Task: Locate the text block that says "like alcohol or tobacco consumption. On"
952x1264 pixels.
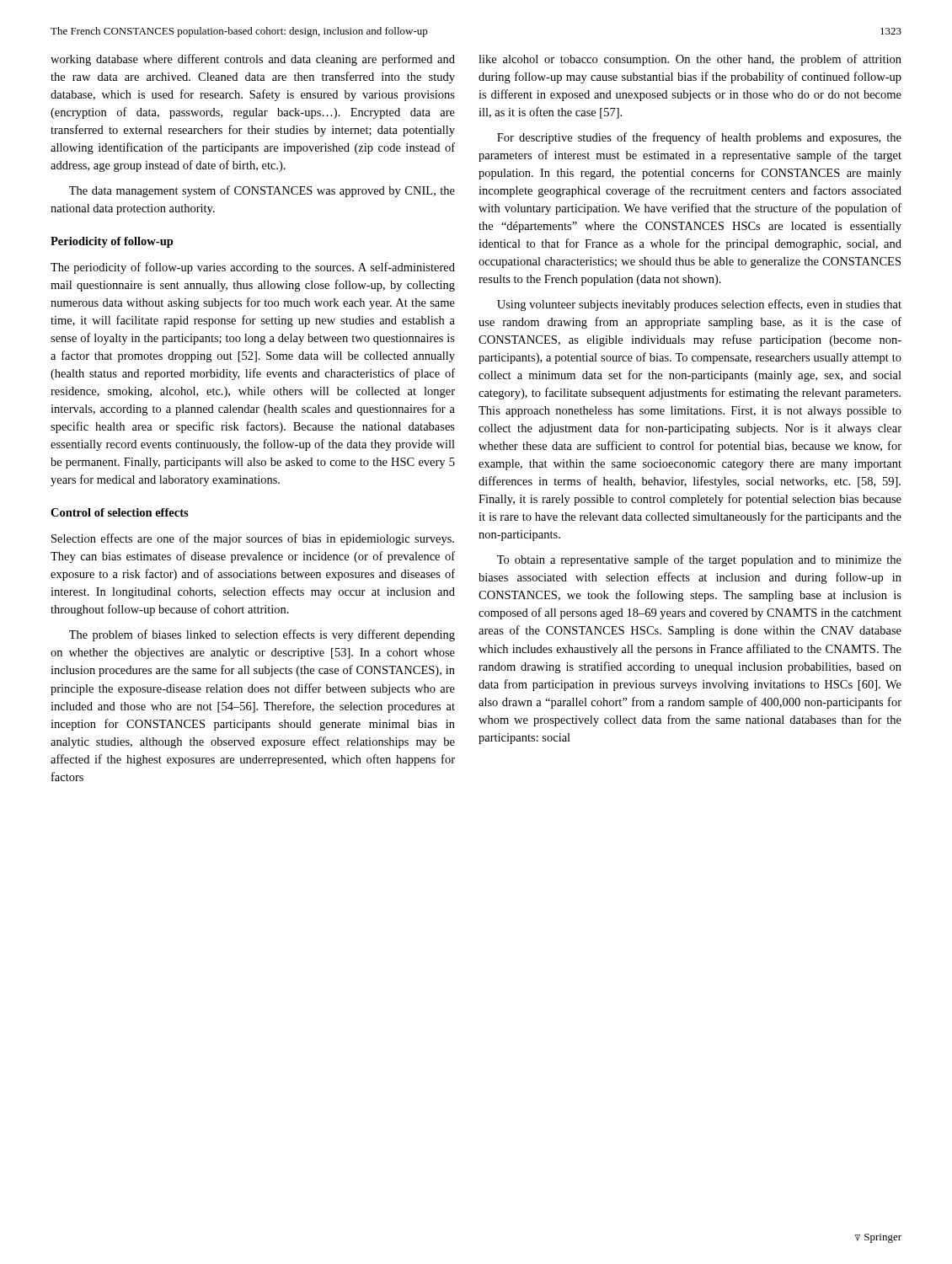Action: tap(690, 86)
